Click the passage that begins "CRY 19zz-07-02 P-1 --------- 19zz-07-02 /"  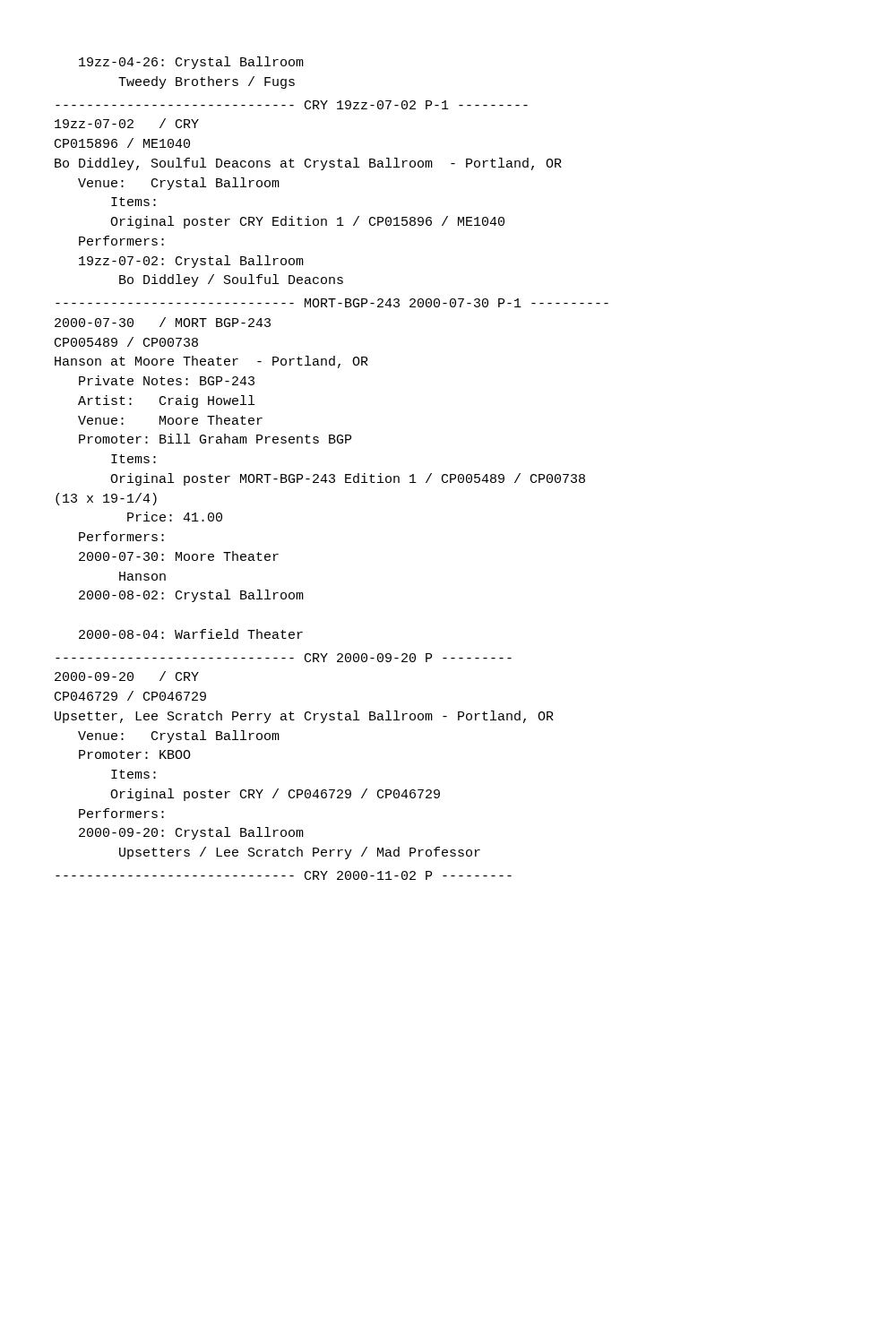coord(292,105)
